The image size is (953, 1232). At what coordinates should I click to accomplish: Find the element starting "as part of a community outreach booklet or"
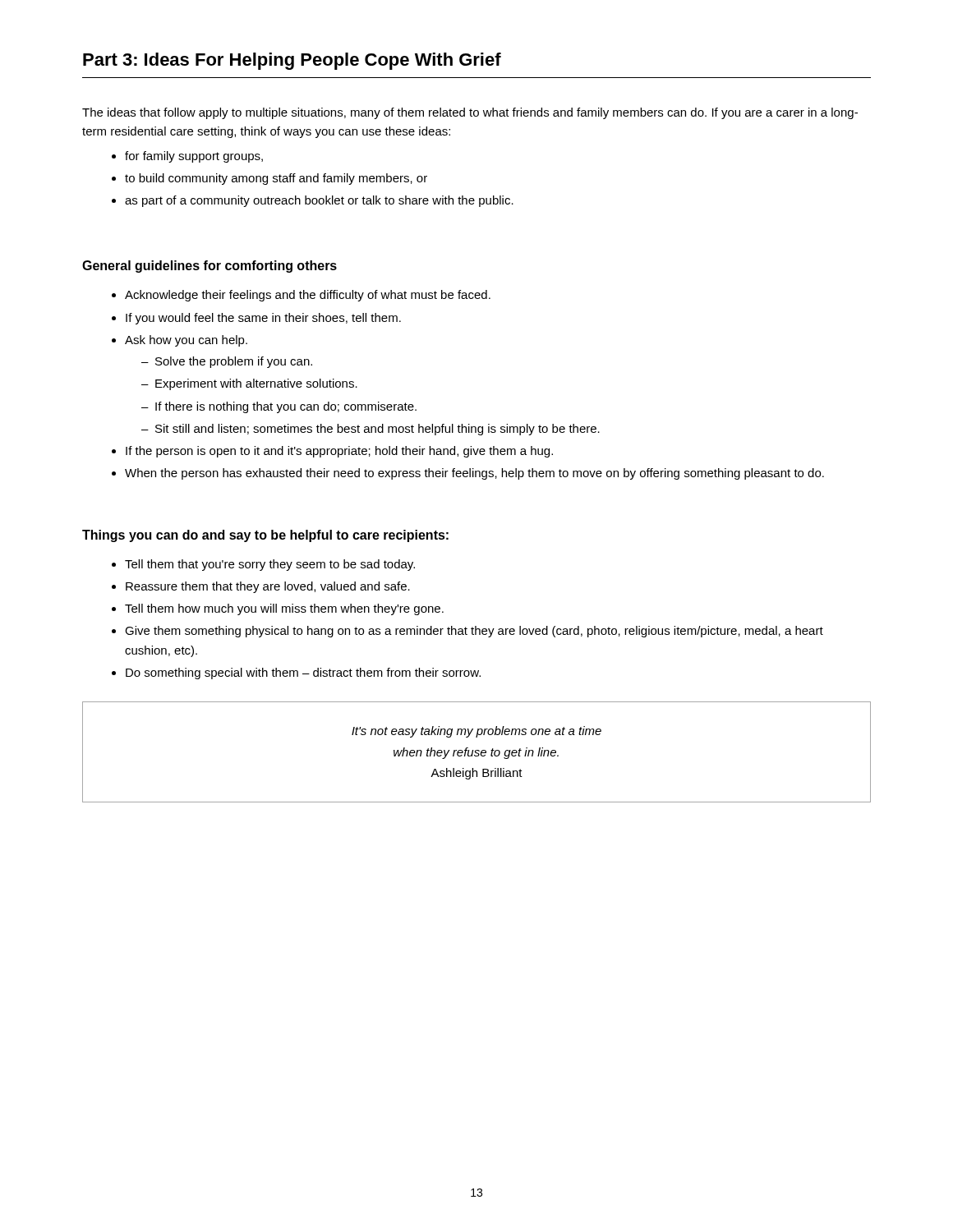click(485, 200)
